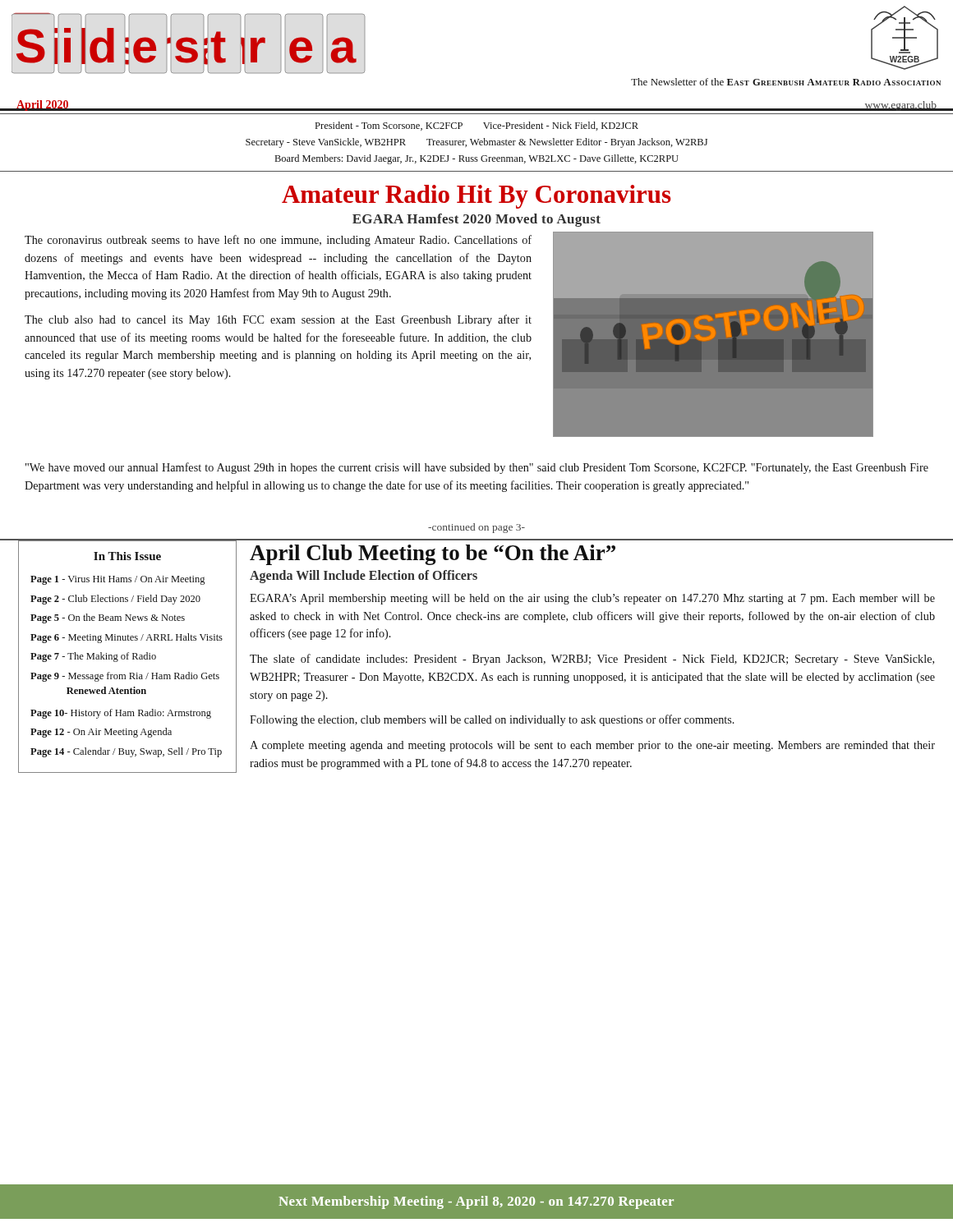Point to the block beginning "A complete meeting agenda"

(592, 754)
